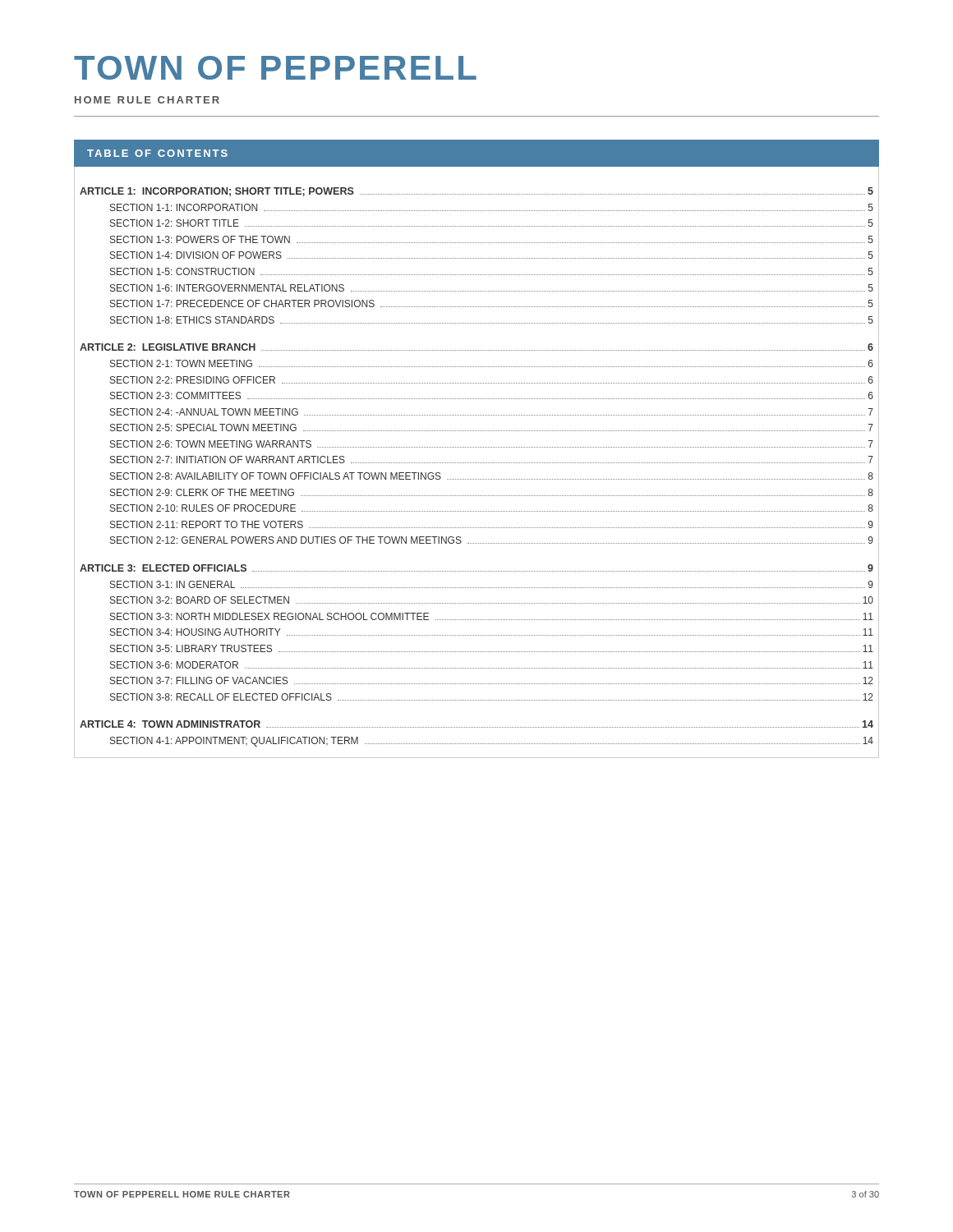Viewport: 953px width, 1232px height.
Task: Locate the block starting "ARTICLE 1: INCORPORATION;"
Action: [476, 191]
